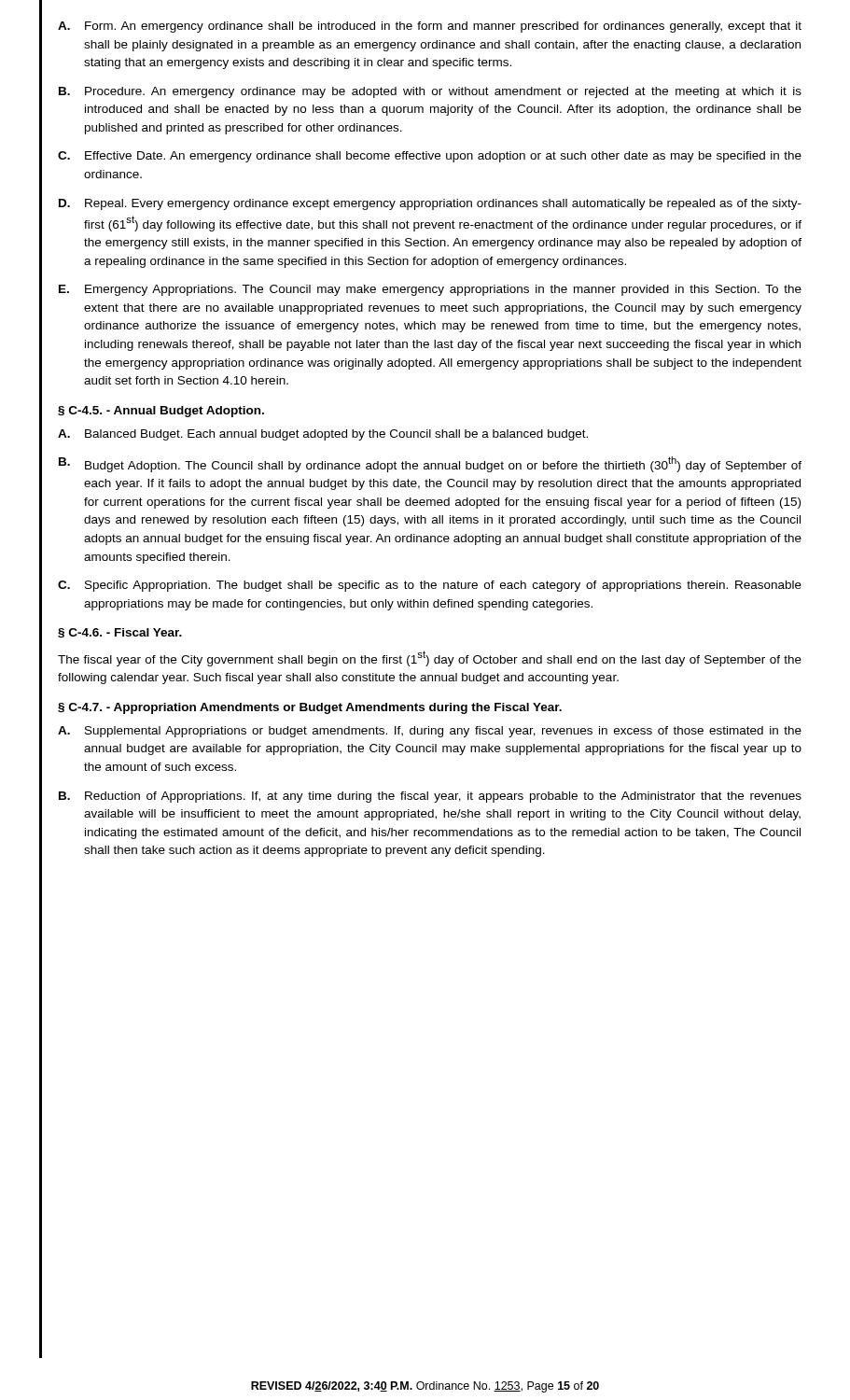Locate the passage starting "D. Repeal. Every emergency ordinance except emergency appropriation"
Viewport: 850px width, 1400px height.
tap(430, 232)
